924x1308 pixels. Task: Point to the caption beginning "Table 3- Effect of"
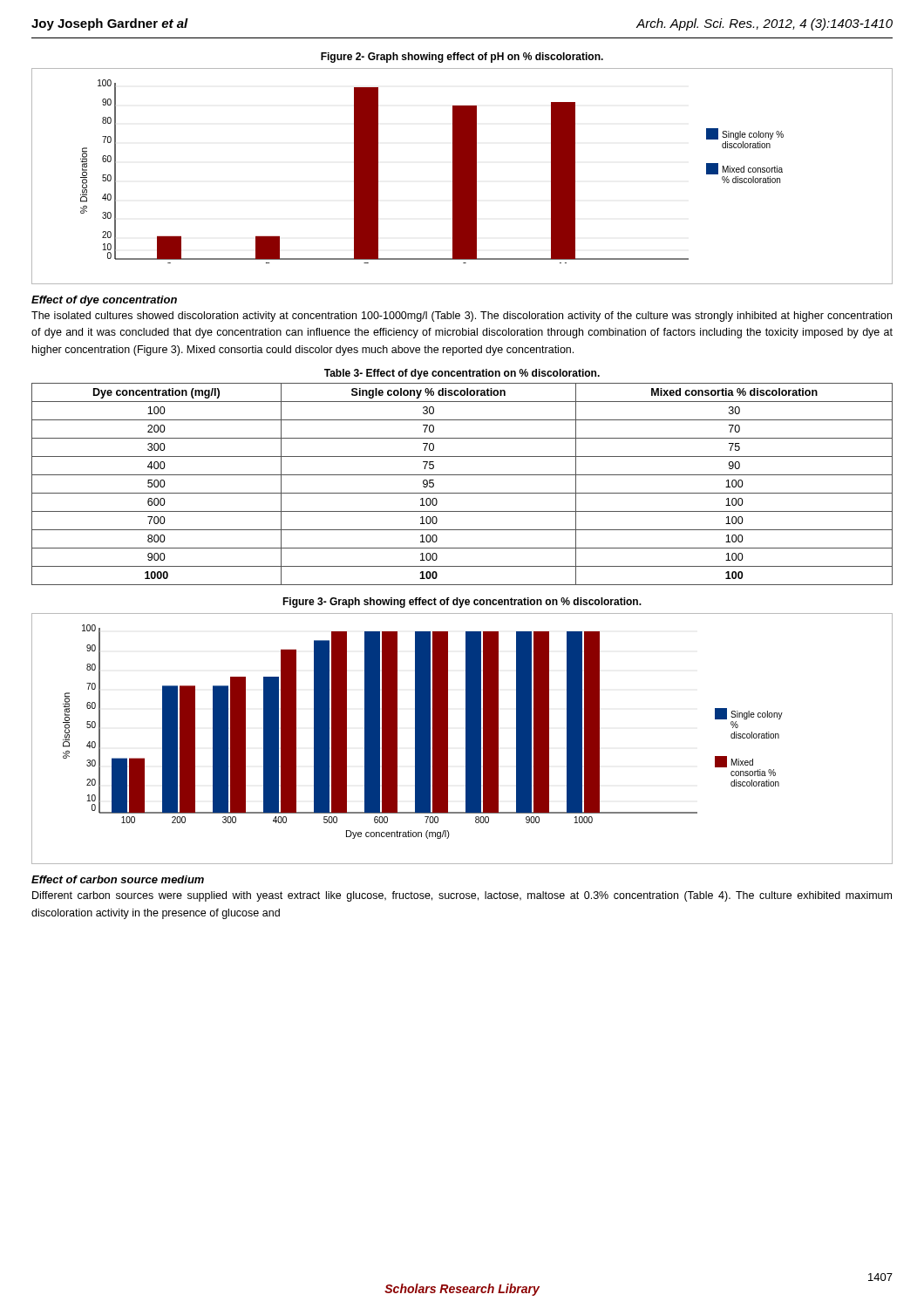(462, 373)
